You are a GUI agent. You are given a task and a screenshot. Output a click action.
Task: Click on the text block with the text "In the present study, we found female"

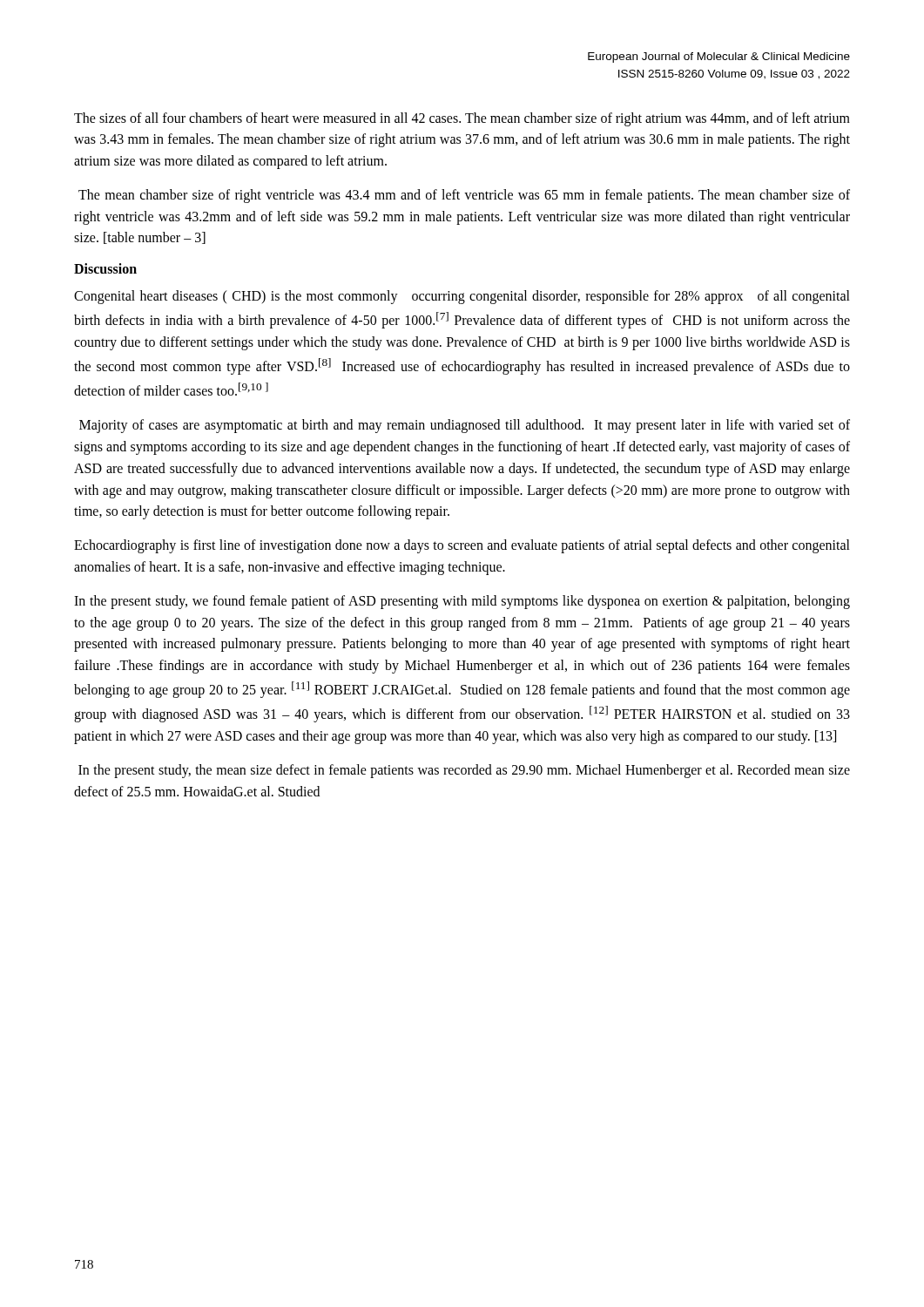(462, 668)
